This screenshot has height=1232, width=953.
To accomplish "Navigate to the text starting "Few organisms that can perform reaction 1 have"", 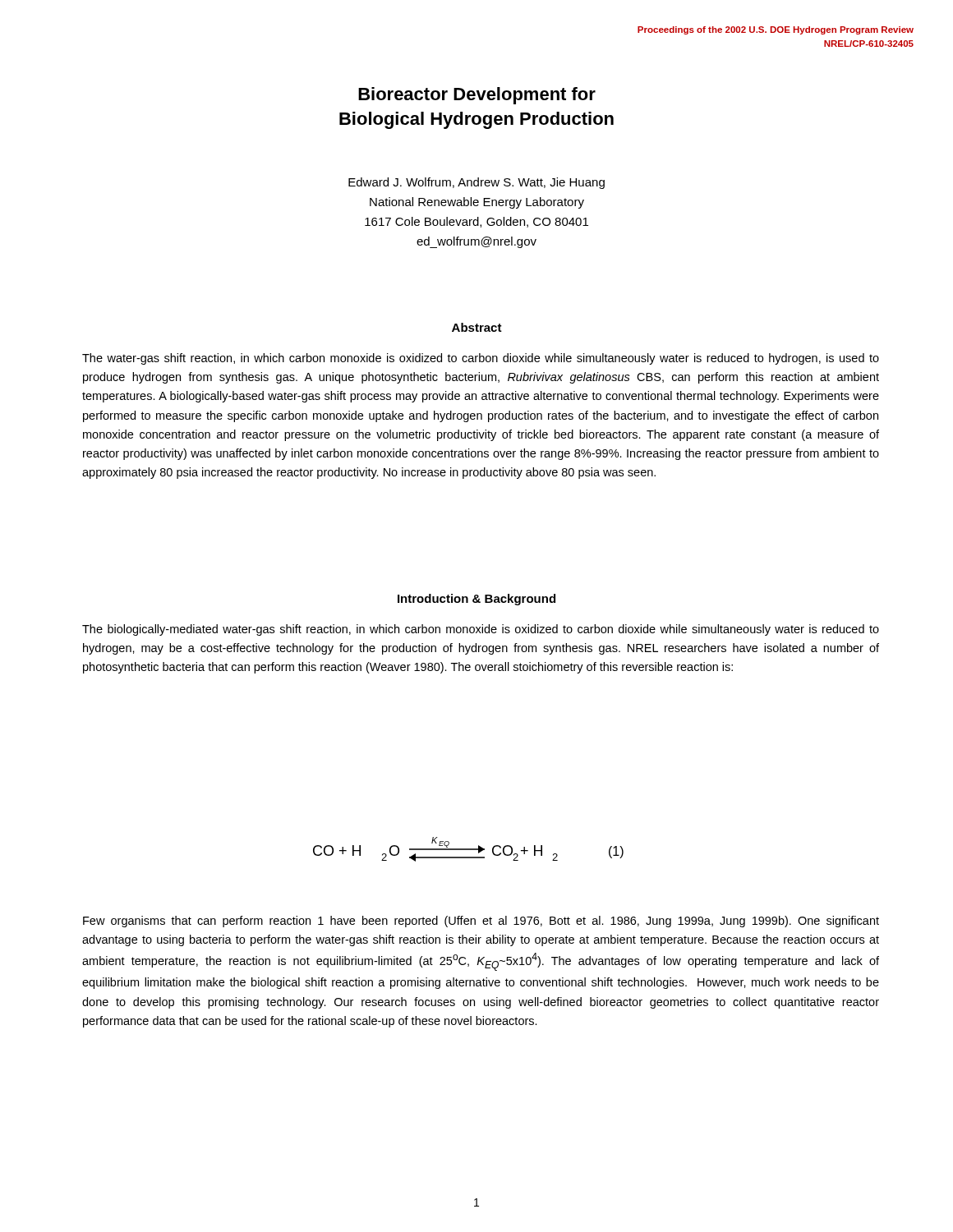I will 481,971.
